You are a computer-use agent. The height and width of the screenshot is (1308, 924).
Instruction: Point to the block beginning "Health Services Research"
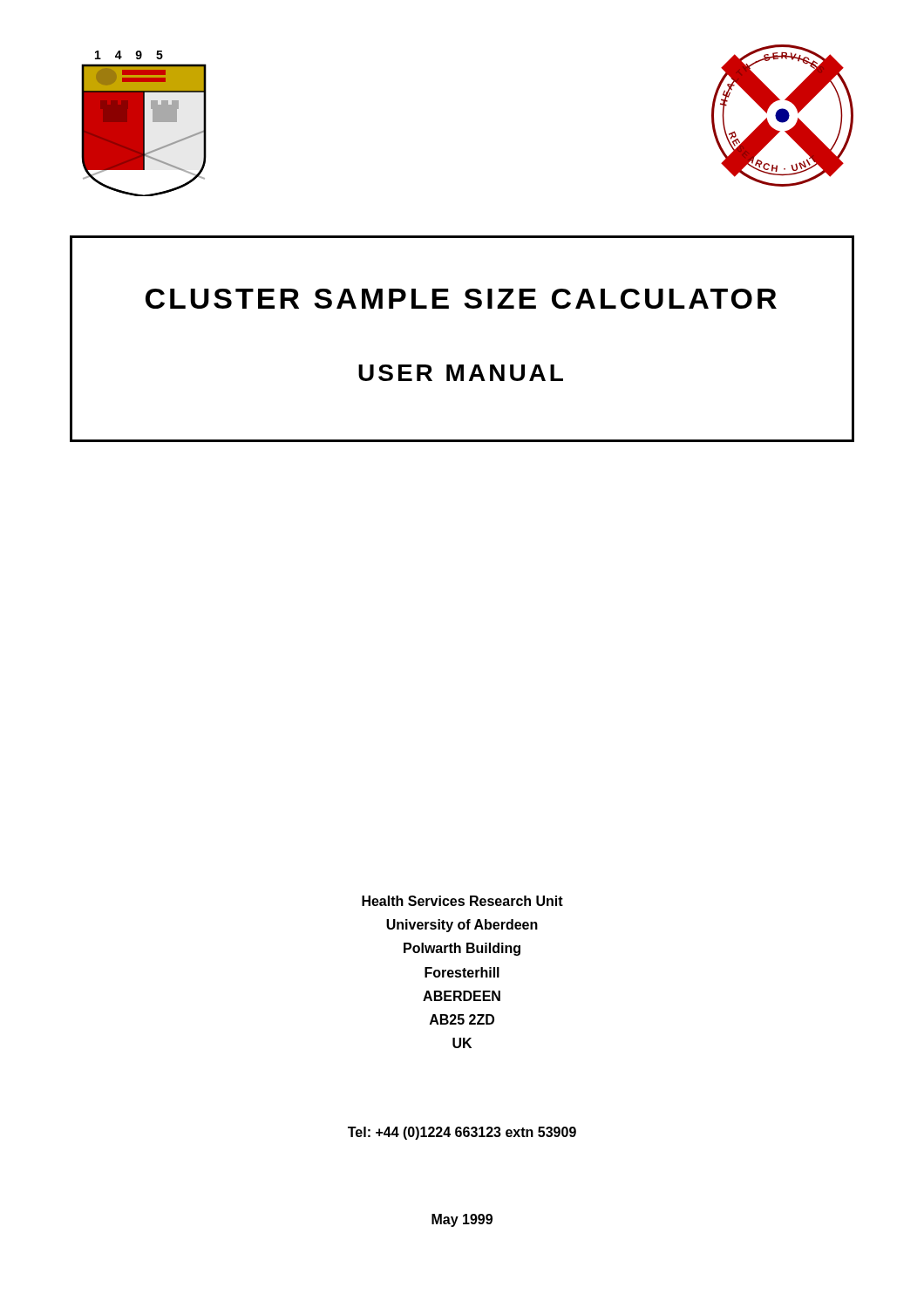pyautogui.click(x=462, y=972)
